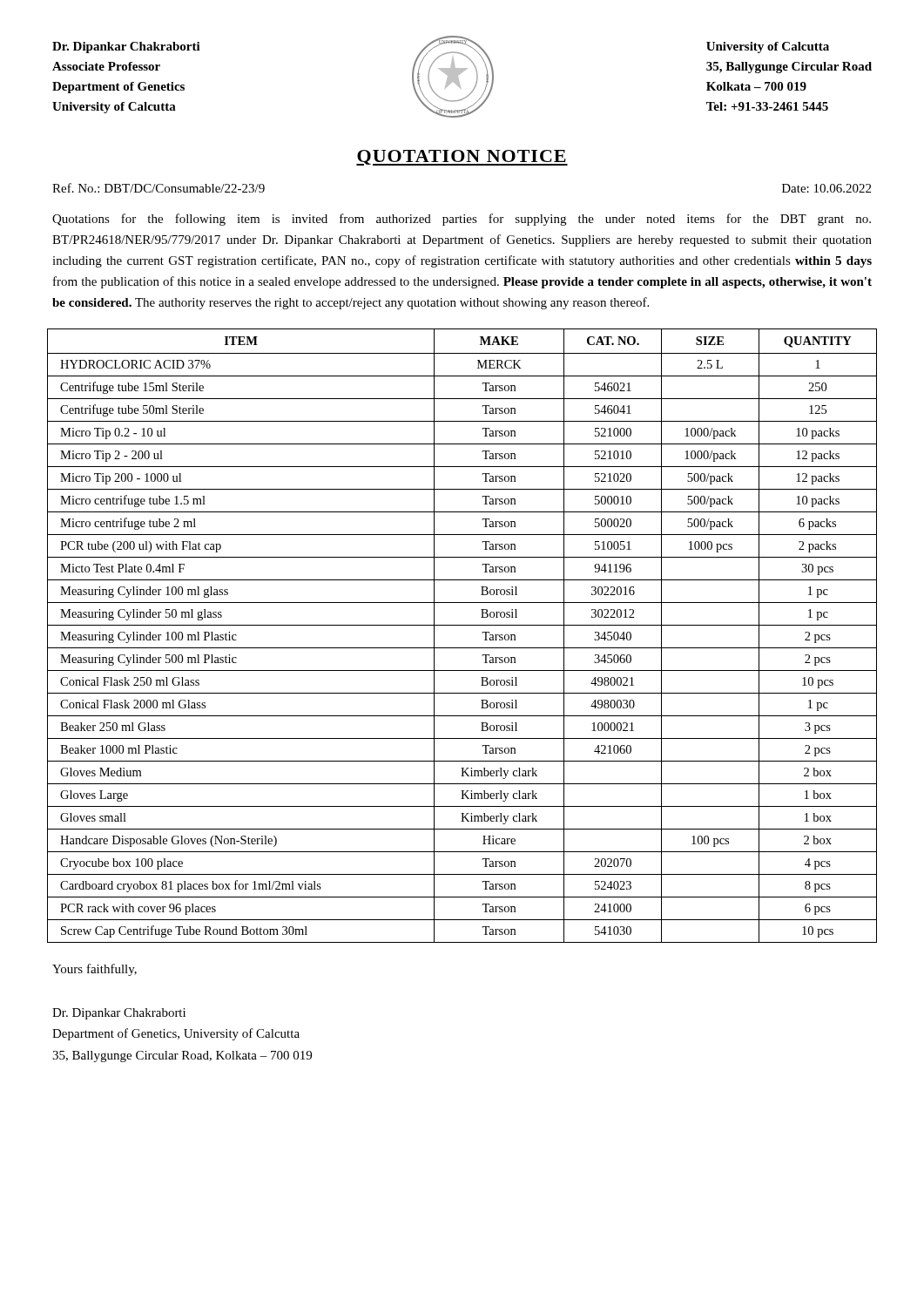Viewport: 924px width, 1307px height.
Task: Point to the text starting "Date: 10.06.2022"
Action: click(x=827, y=188)
